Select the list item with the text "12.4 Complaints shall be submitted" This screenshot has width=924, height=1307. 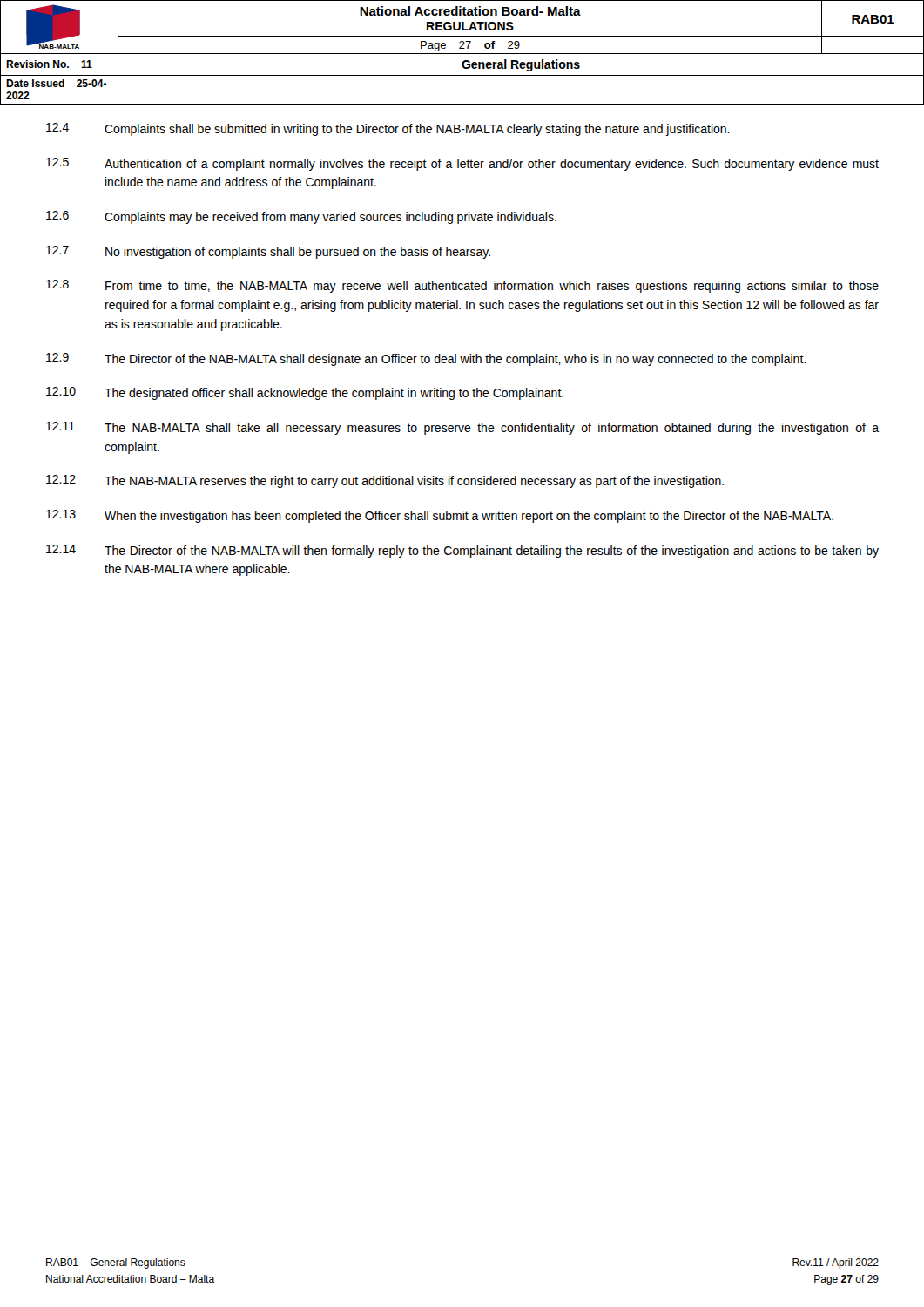[462, 130]
